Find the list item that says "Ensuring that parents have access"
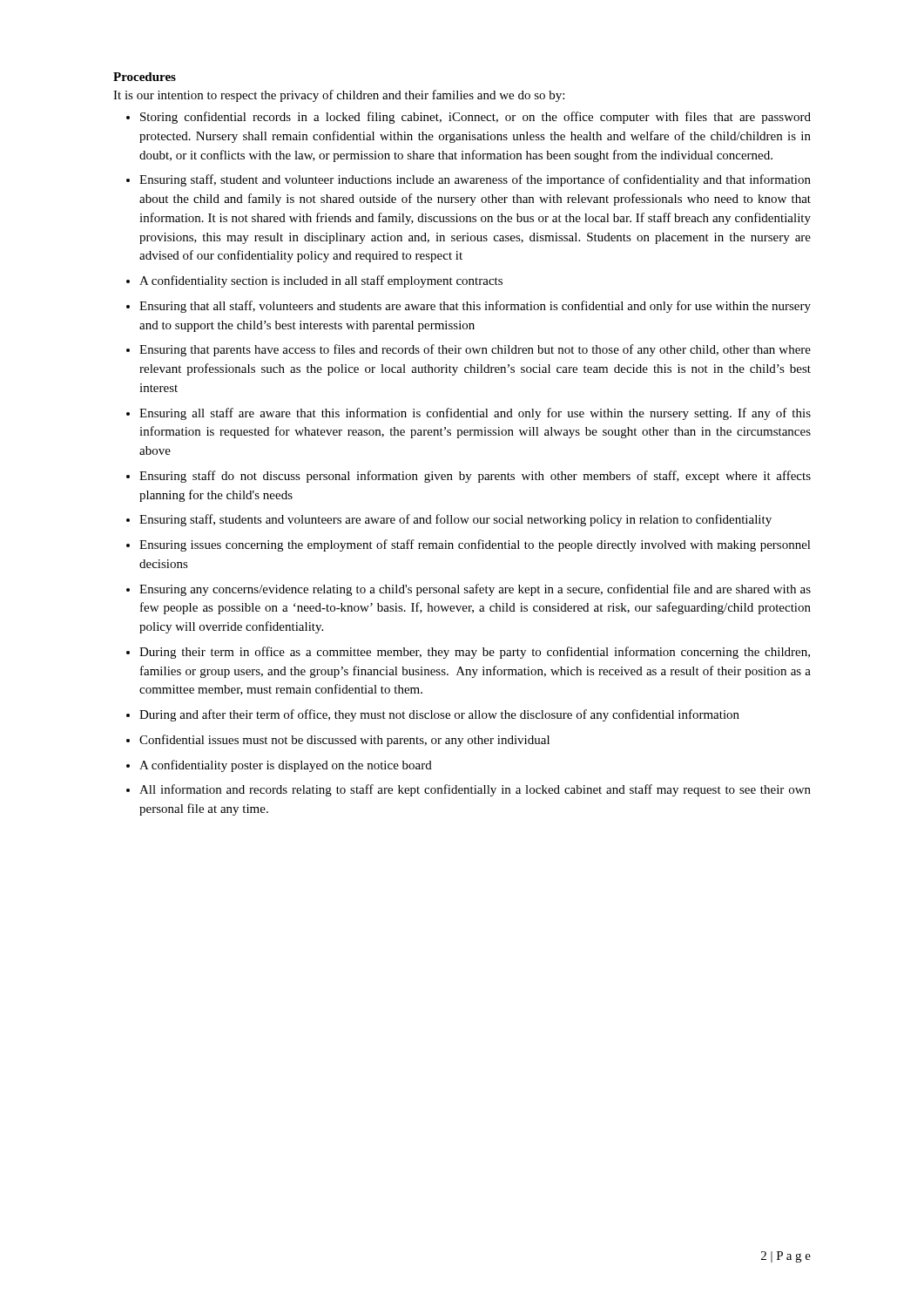 pyautogui.click(x=475, y=369)
